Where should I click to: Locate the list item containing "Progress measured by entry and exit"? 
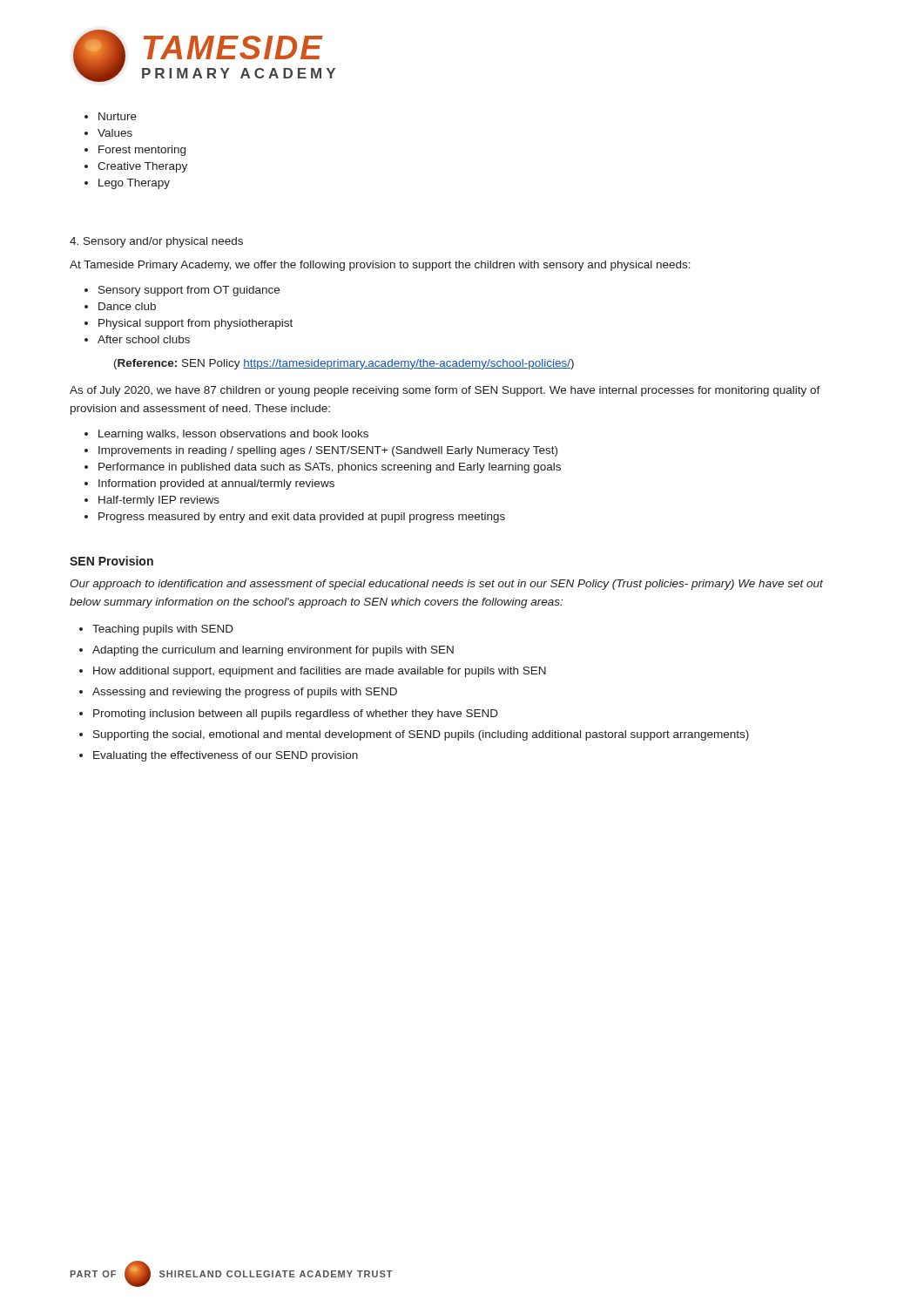point(301,516)
